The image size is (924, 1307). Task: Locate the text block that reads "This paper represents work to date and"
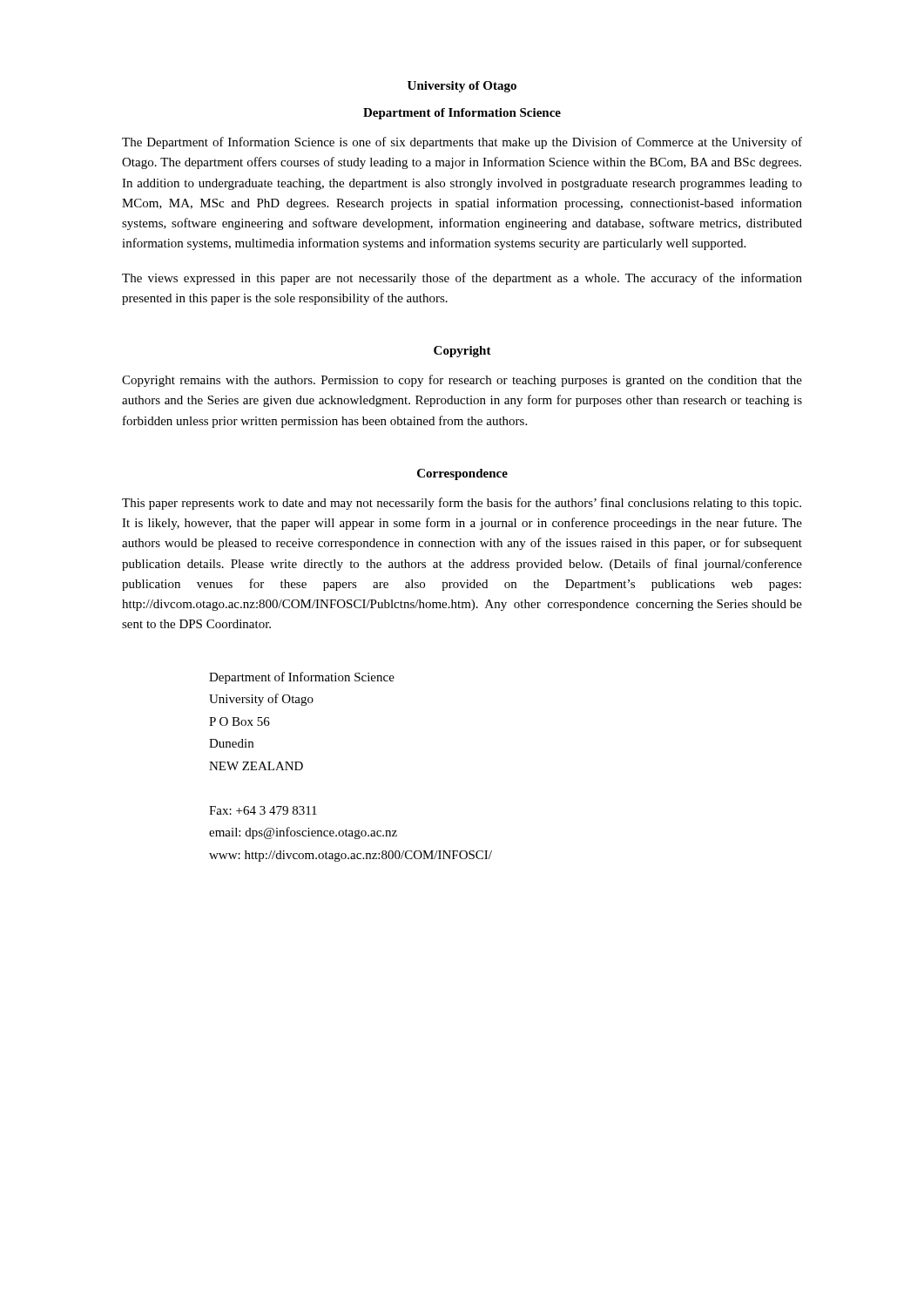click(462, 563)
